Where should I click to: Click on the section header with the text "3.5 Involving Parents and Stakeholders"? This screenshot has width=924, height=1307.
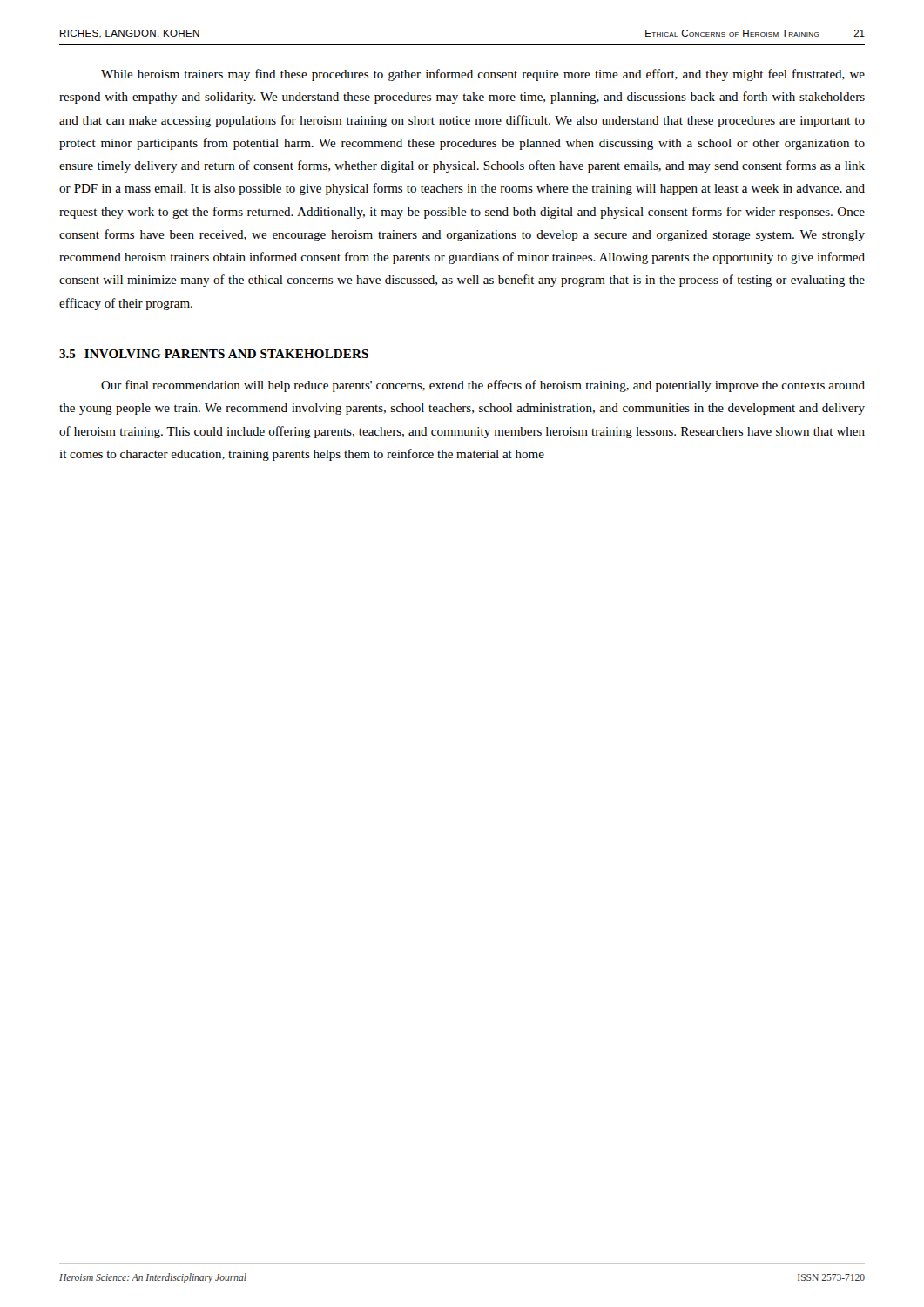coord(214,354)
